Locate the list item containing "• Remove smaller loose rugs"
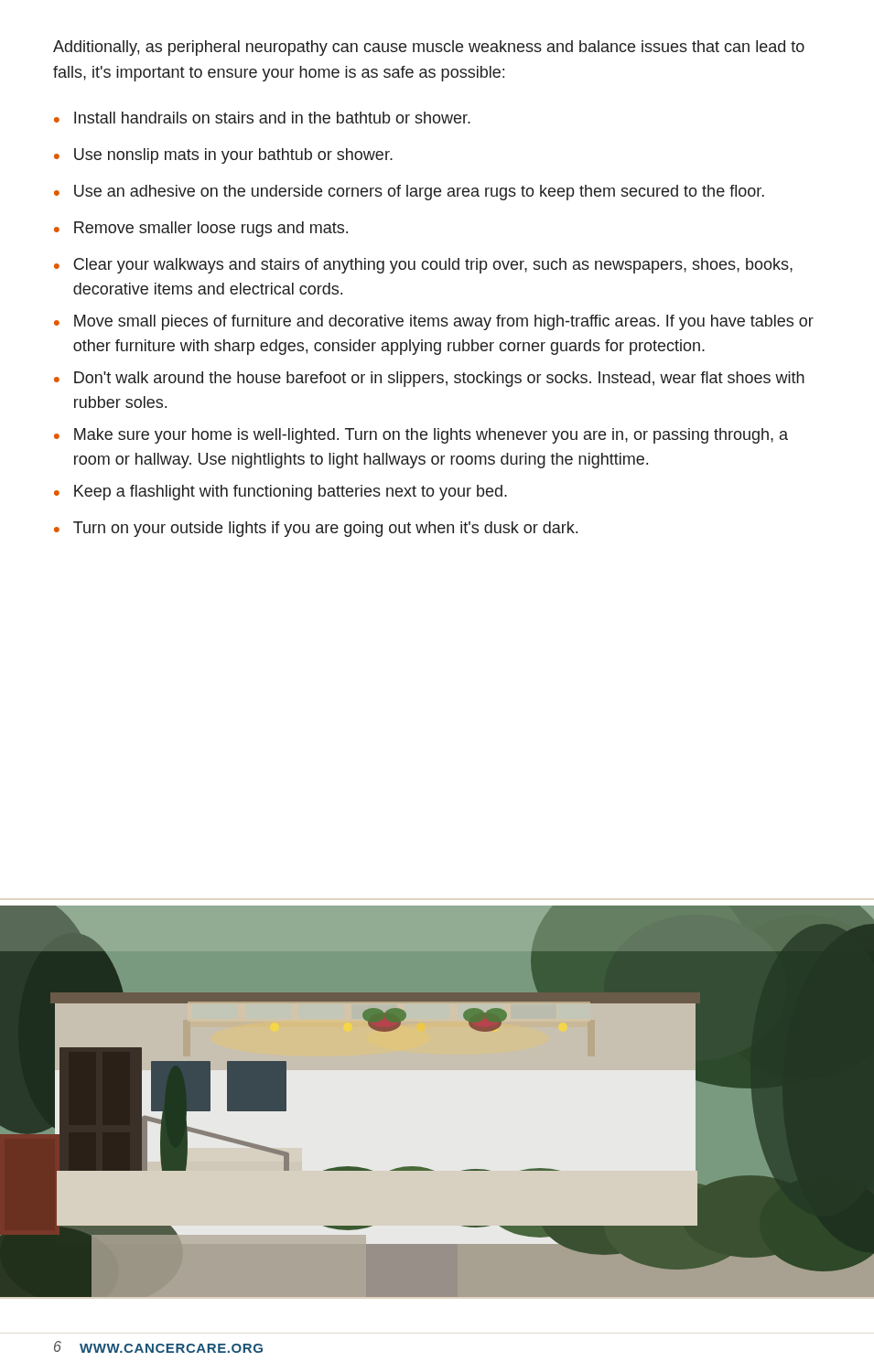 click(201, 229)
